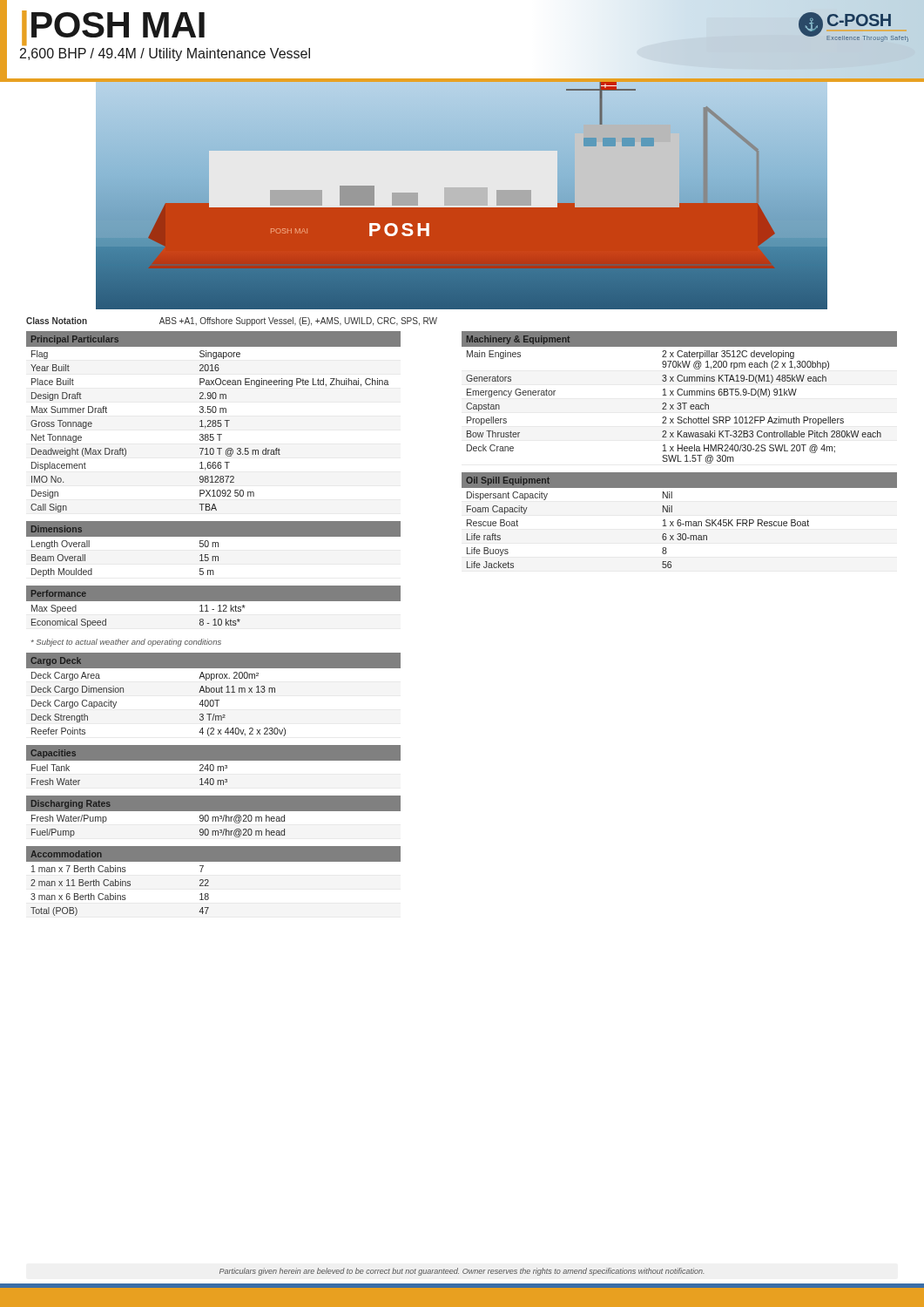The height and width of the screenshot is (1307, 924).
Task: Select the table that reads "Deck Cargo Capacity"
Action: pos(213,703)
